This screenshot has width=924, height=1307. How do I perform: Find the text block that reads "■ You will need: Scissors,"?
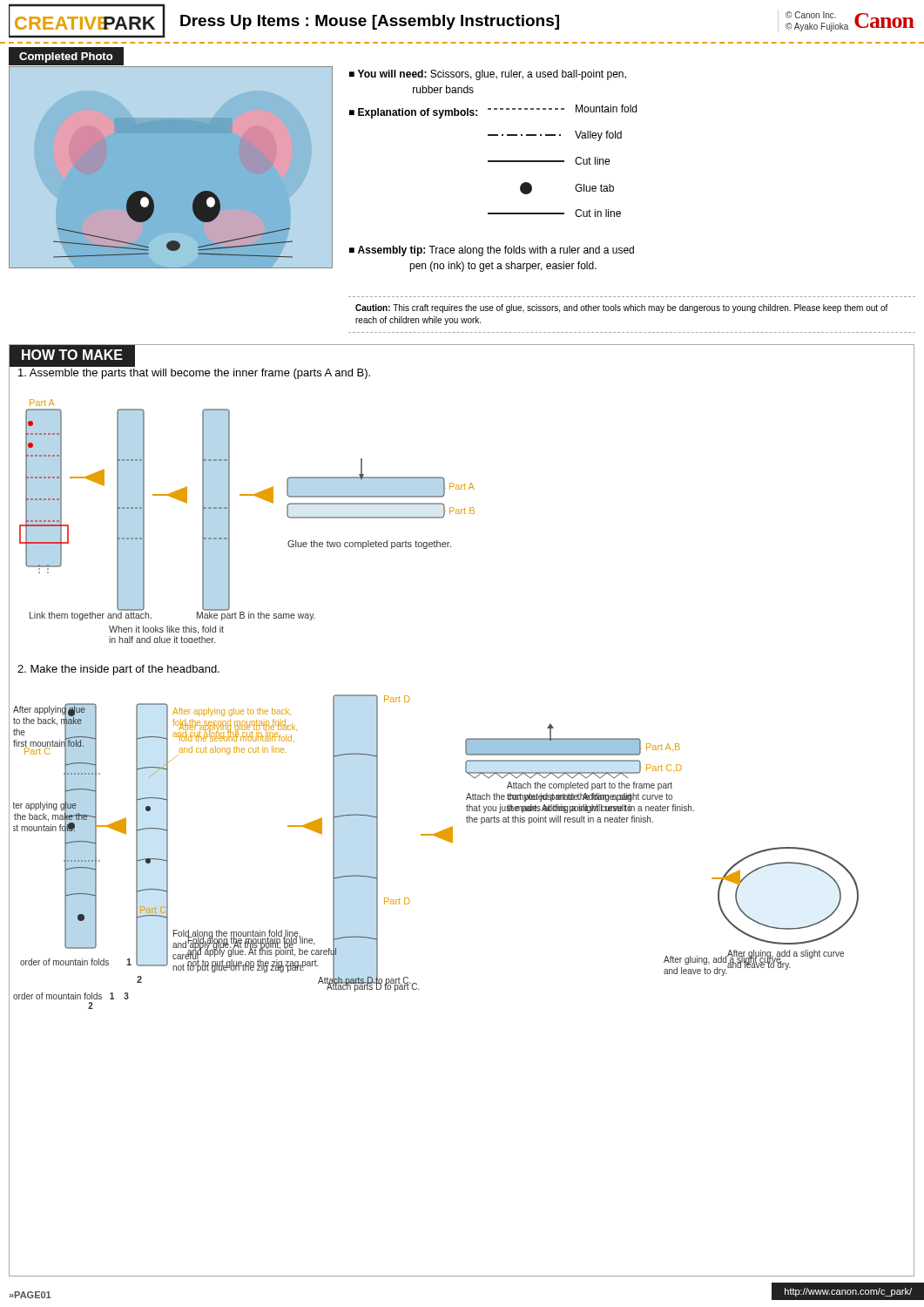pos(488,82)
